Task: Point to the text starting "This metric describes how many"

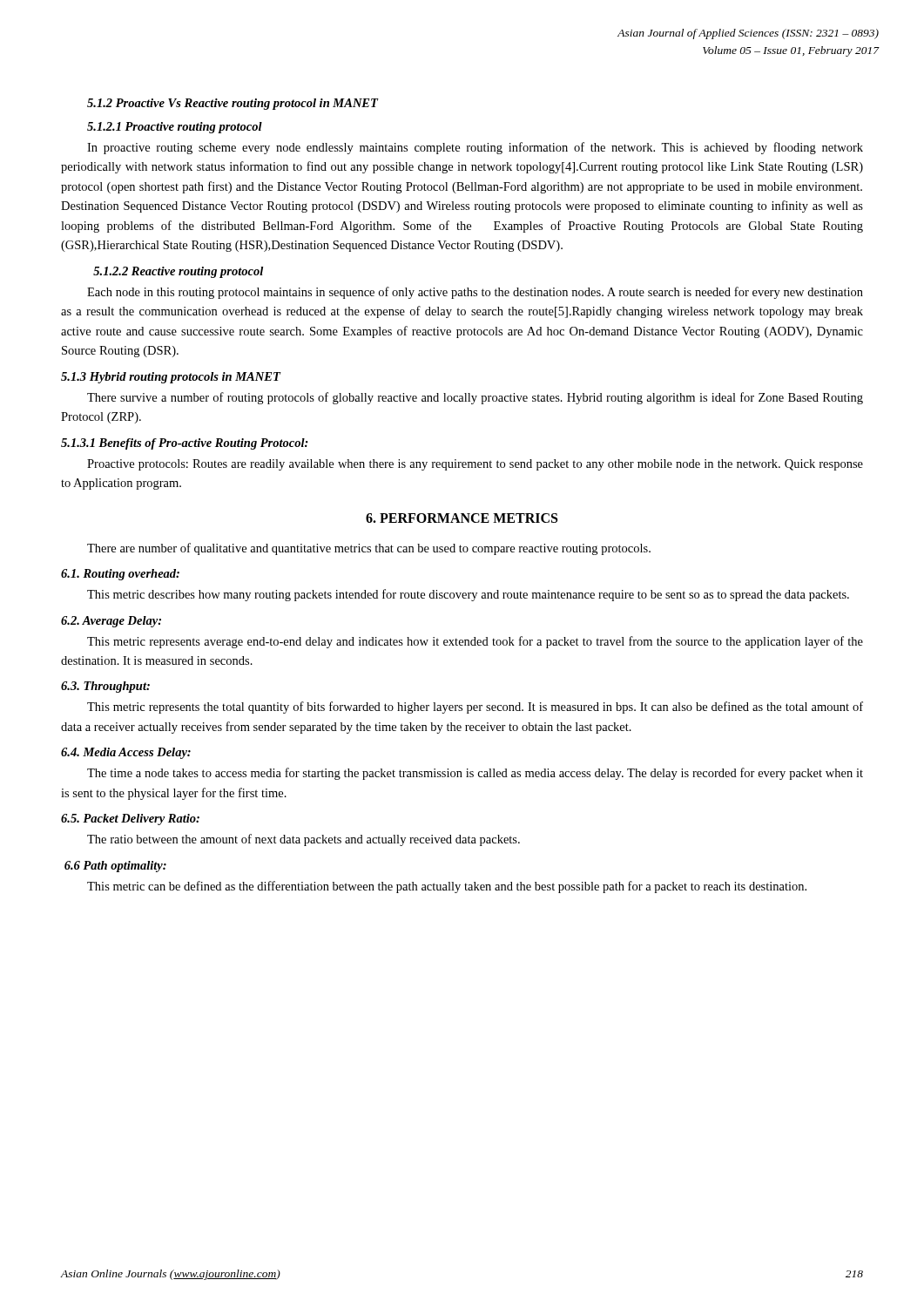Action: click(468, 594)
